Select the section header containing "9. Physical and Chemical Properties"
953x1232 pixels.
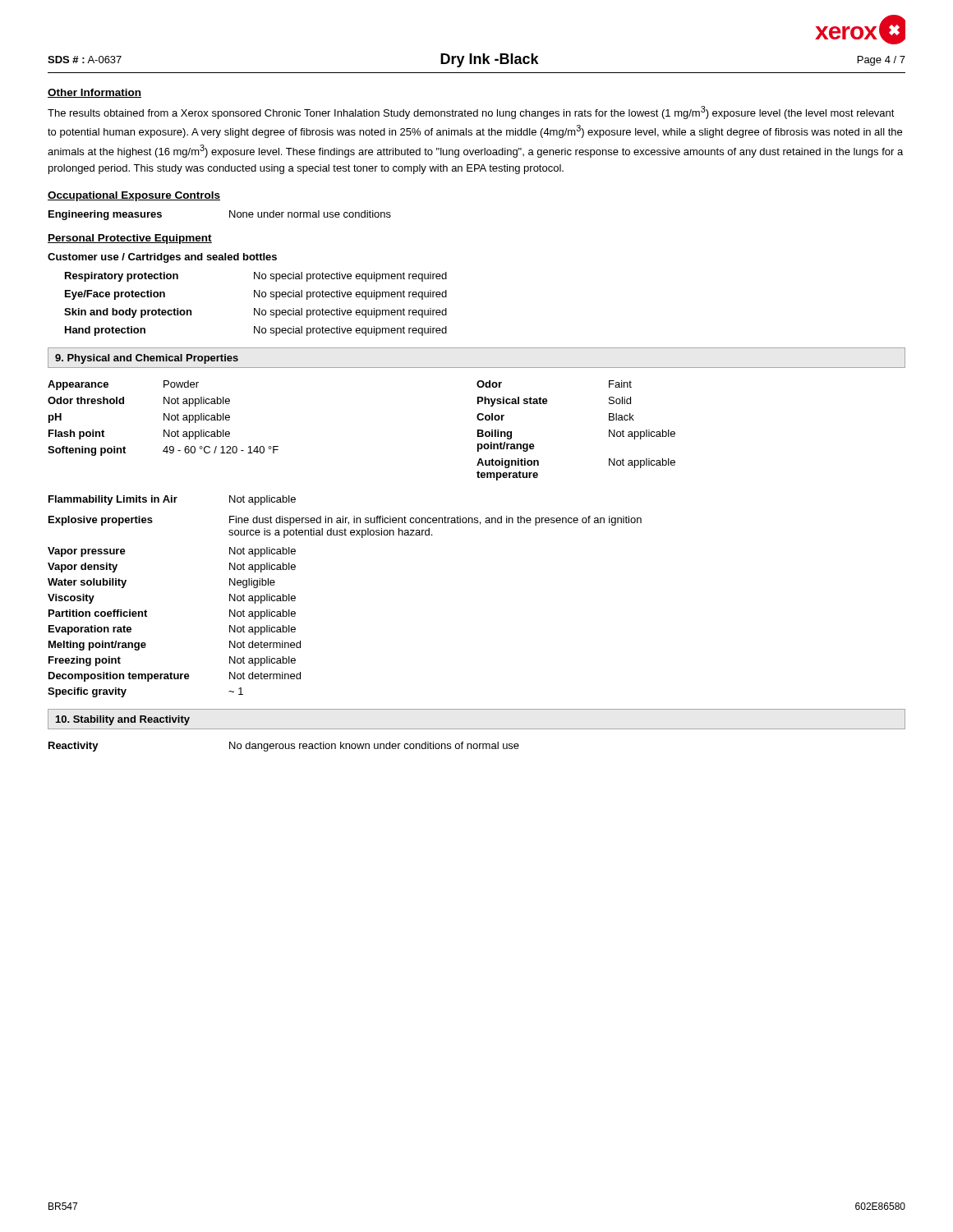point(147,357)
